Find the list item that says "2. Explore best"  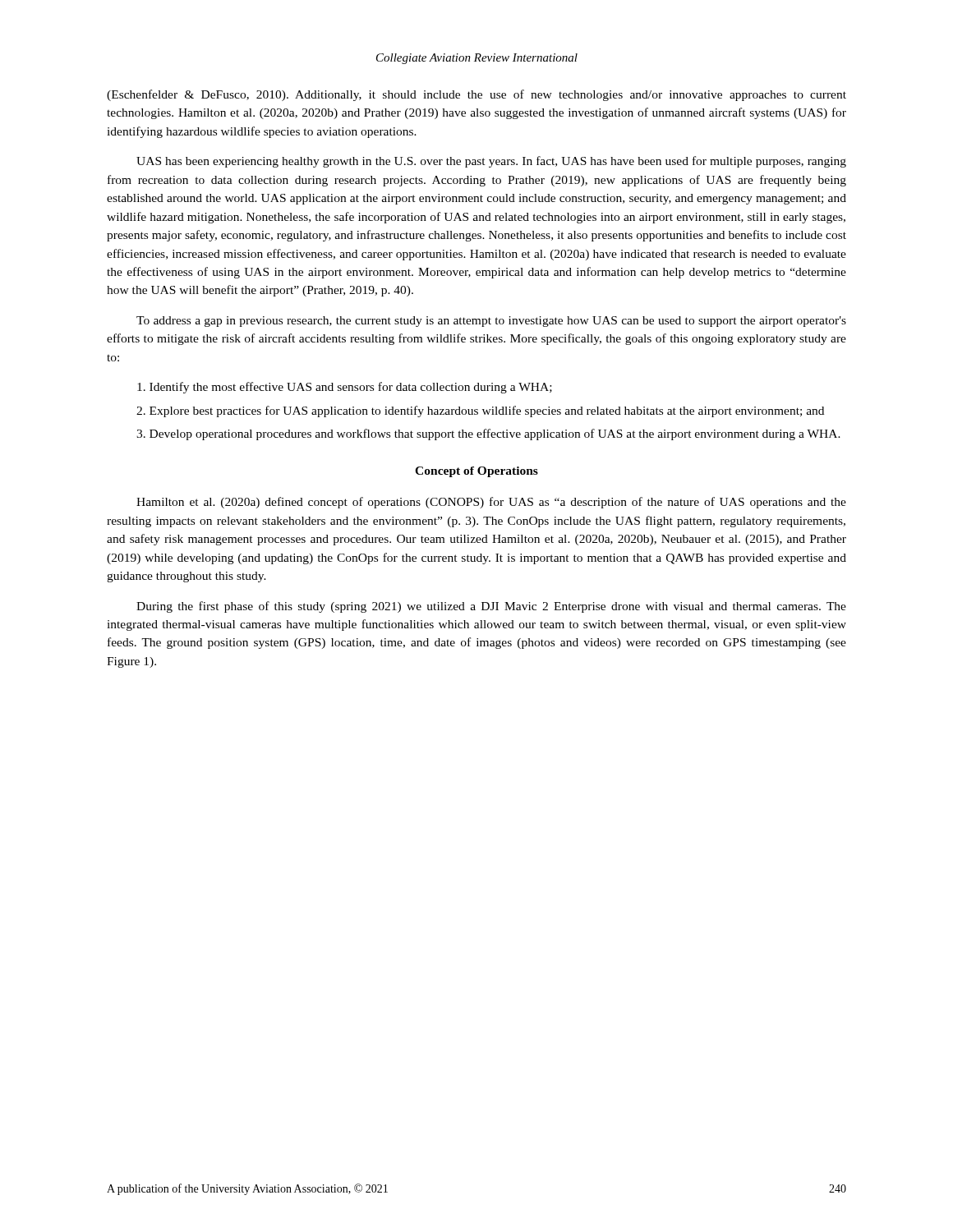[480, 410]
